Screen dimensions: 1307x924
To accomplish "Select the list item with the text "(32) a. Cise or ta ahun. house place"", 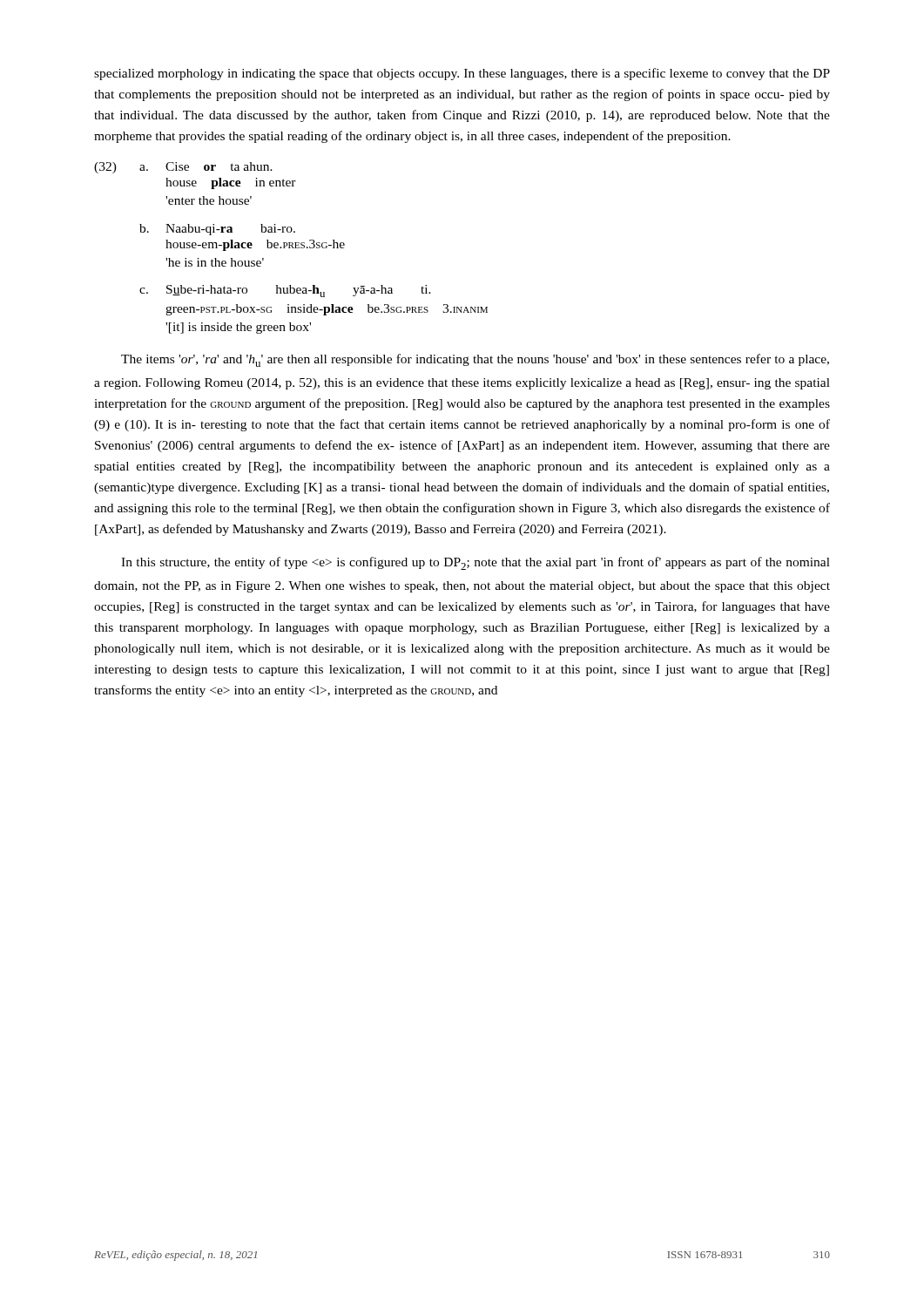I will [183, 168].
